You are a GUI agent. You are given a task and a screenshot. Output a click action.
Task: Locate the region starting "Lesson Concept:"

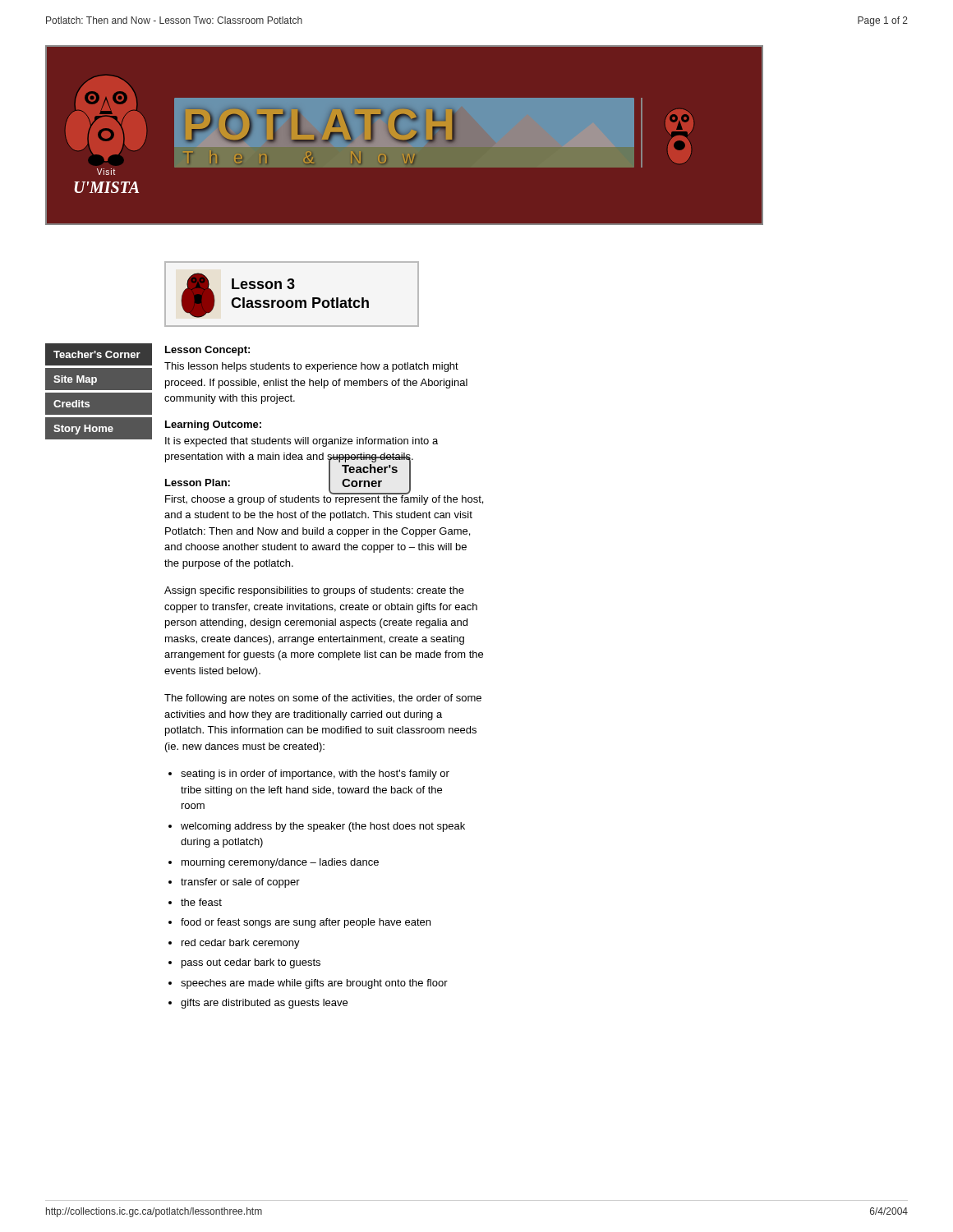point(208,350)
